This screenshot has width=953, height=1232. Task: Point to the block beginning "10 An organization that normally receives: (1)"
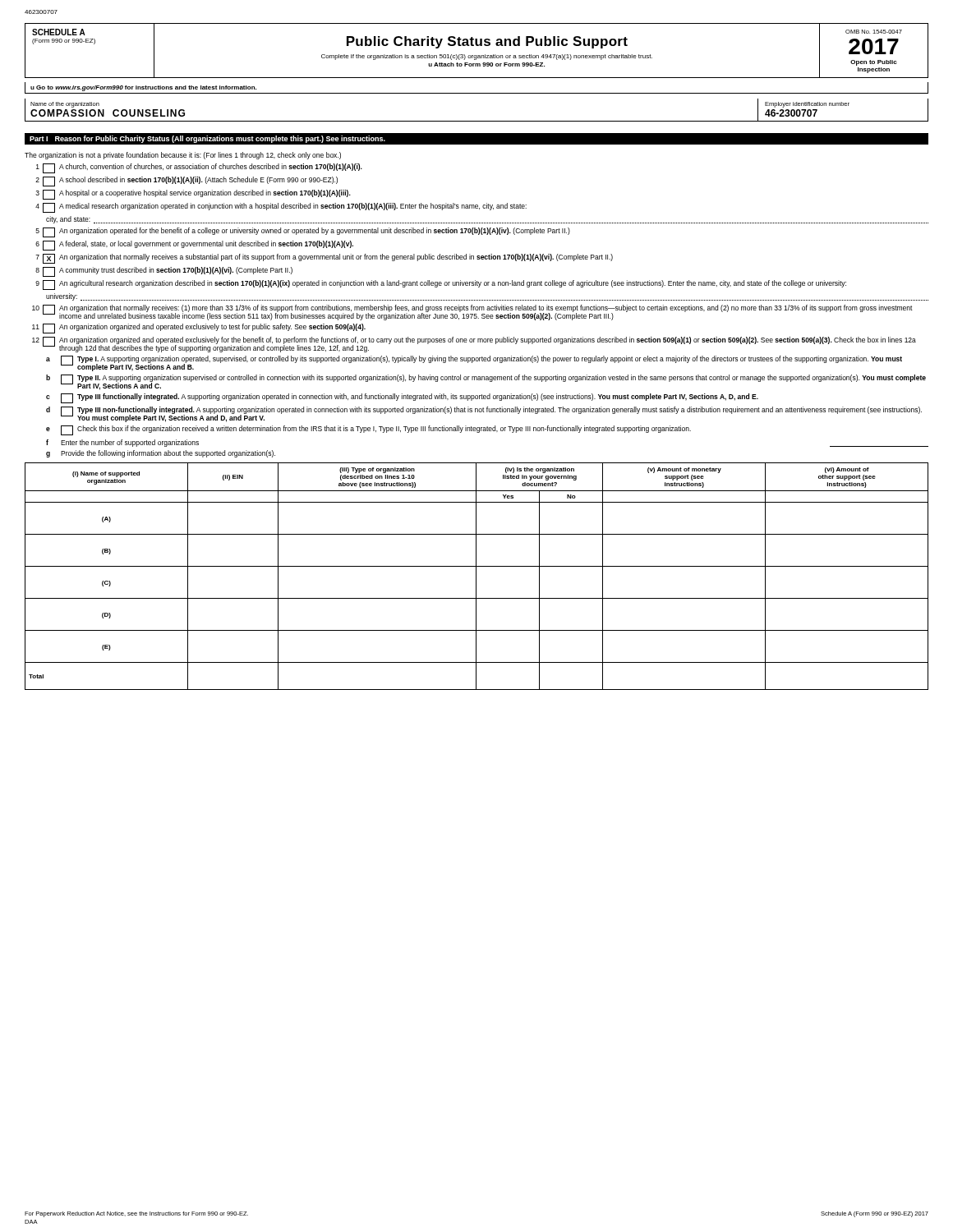pyautogui.click(x=476, y=312)
